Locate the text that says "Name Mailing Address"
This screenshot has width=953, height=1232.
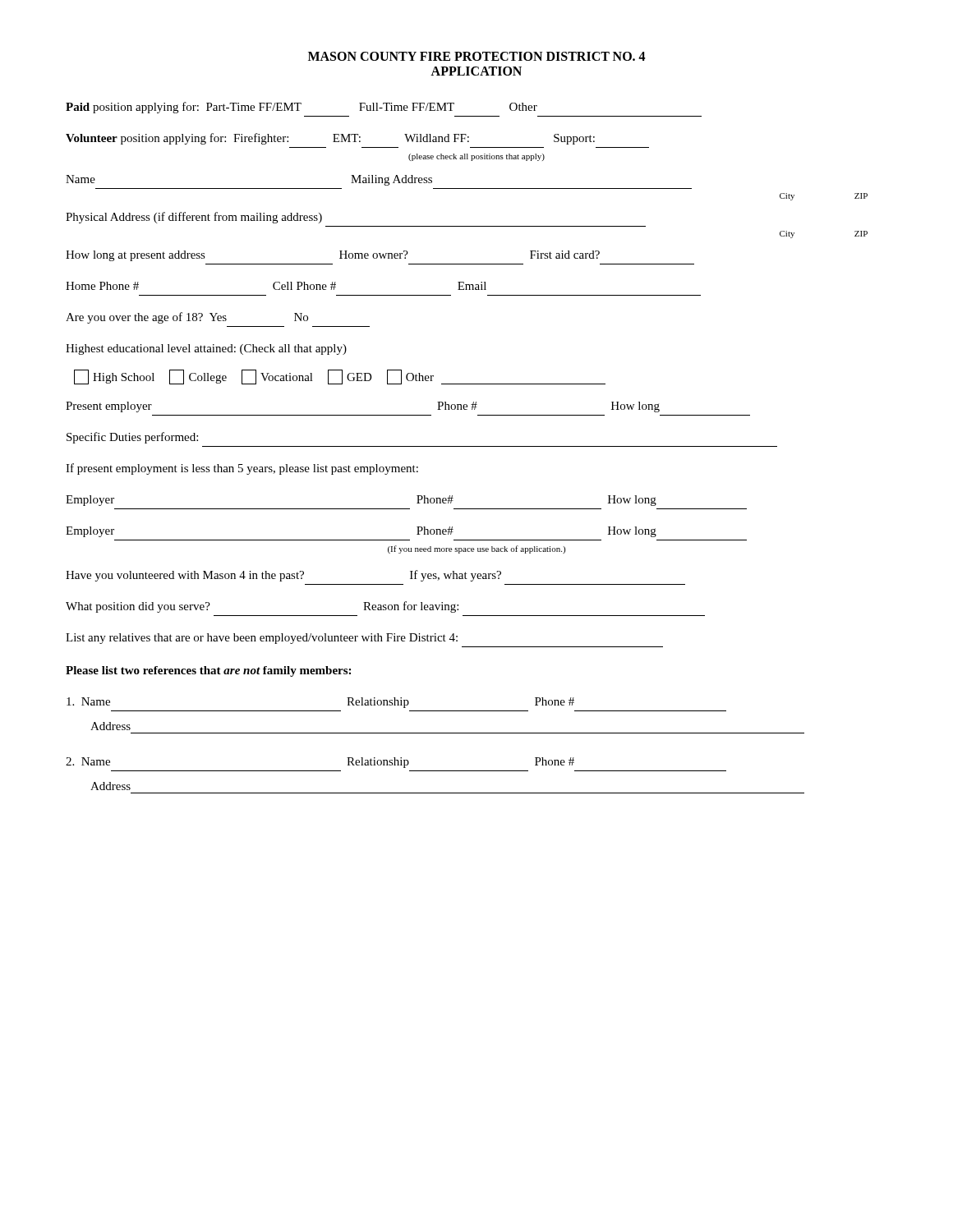(379, 181)
